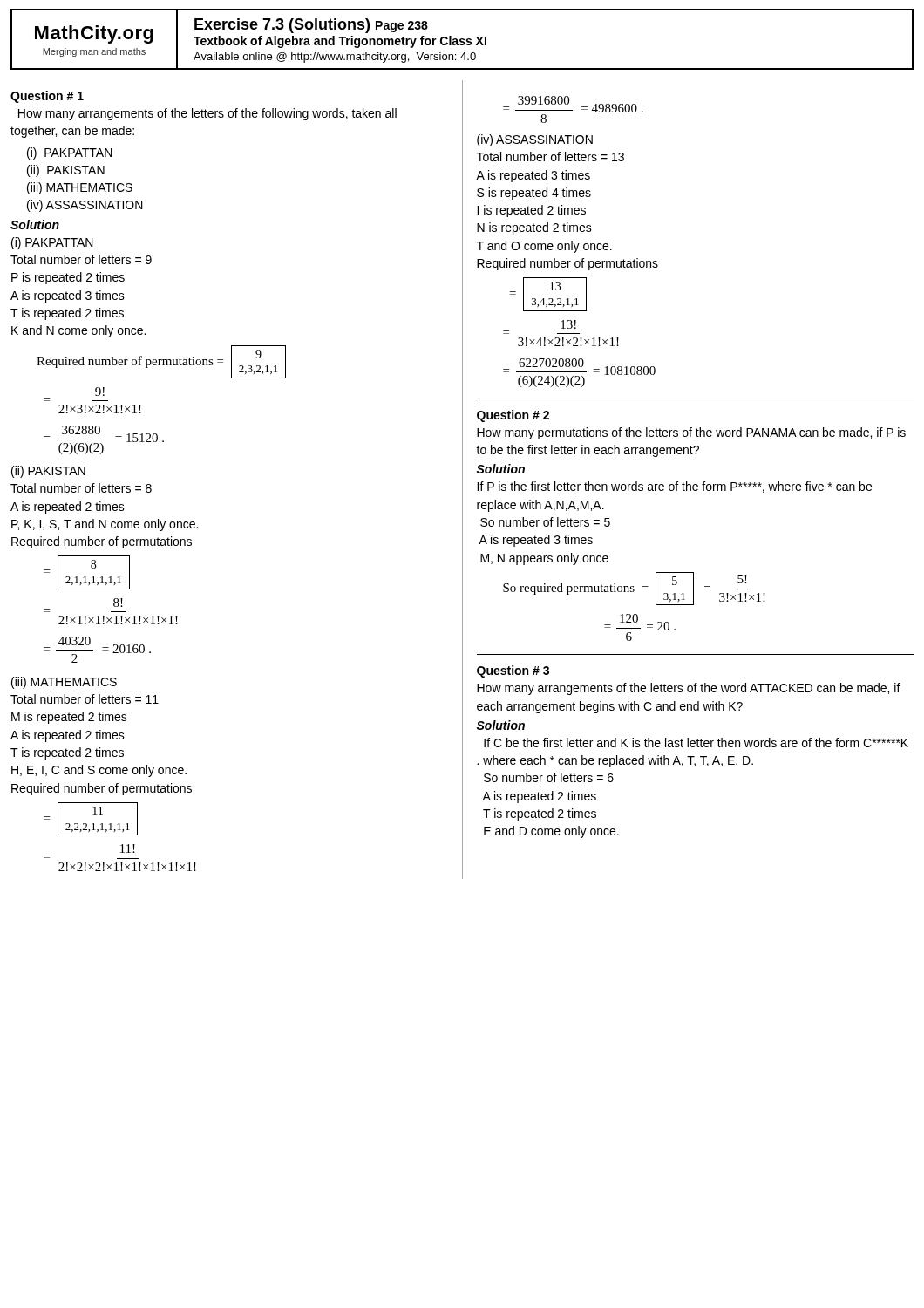Viewport: 924px width, 1308px height.
Task: Select the text block containing "(iii) MATHEMATICS Total"
Action: point(101,735)
